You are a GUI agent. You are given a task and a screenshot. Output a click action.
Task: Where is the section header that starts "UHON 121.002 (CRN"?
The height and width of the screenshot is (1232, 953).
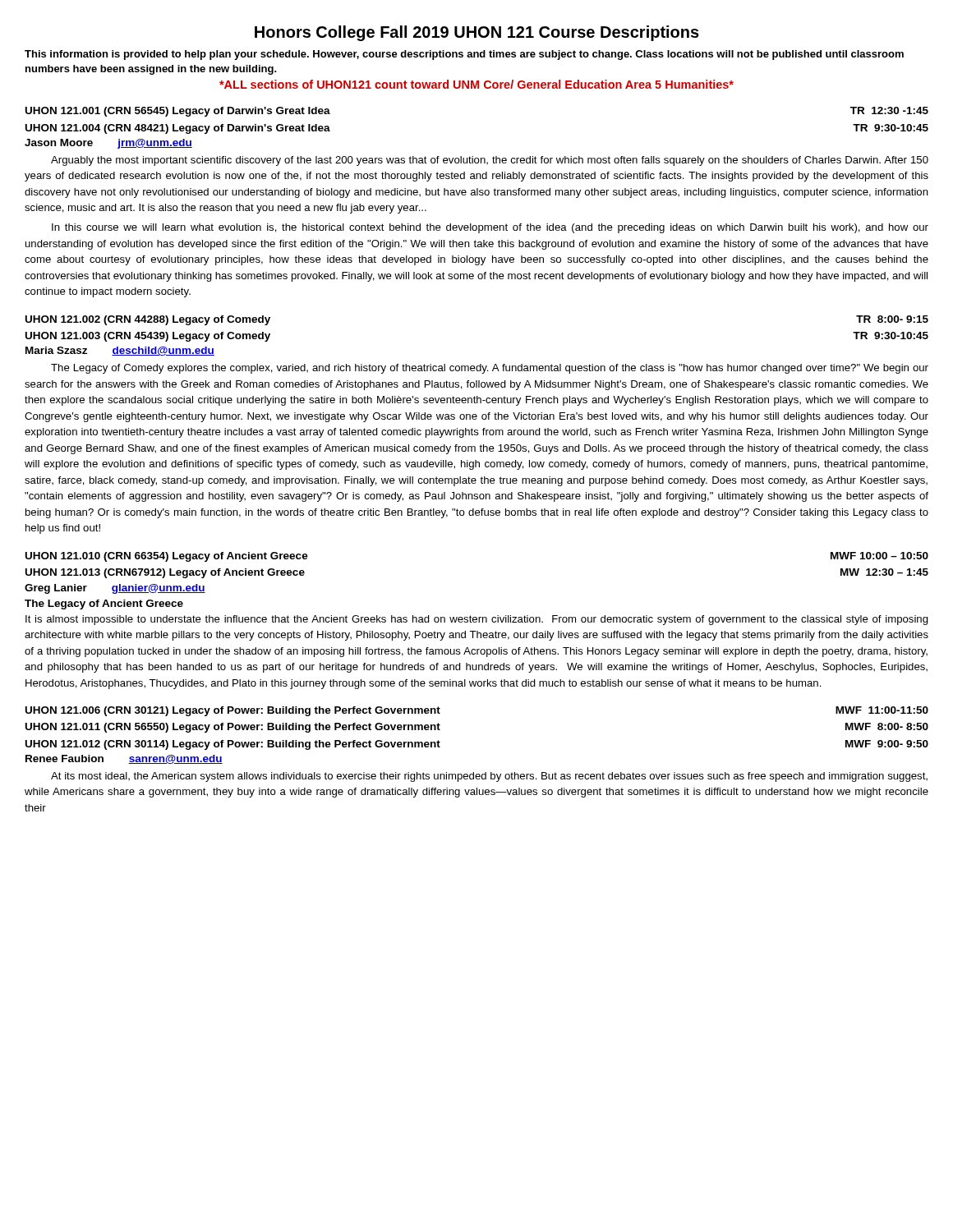(146, 320)
